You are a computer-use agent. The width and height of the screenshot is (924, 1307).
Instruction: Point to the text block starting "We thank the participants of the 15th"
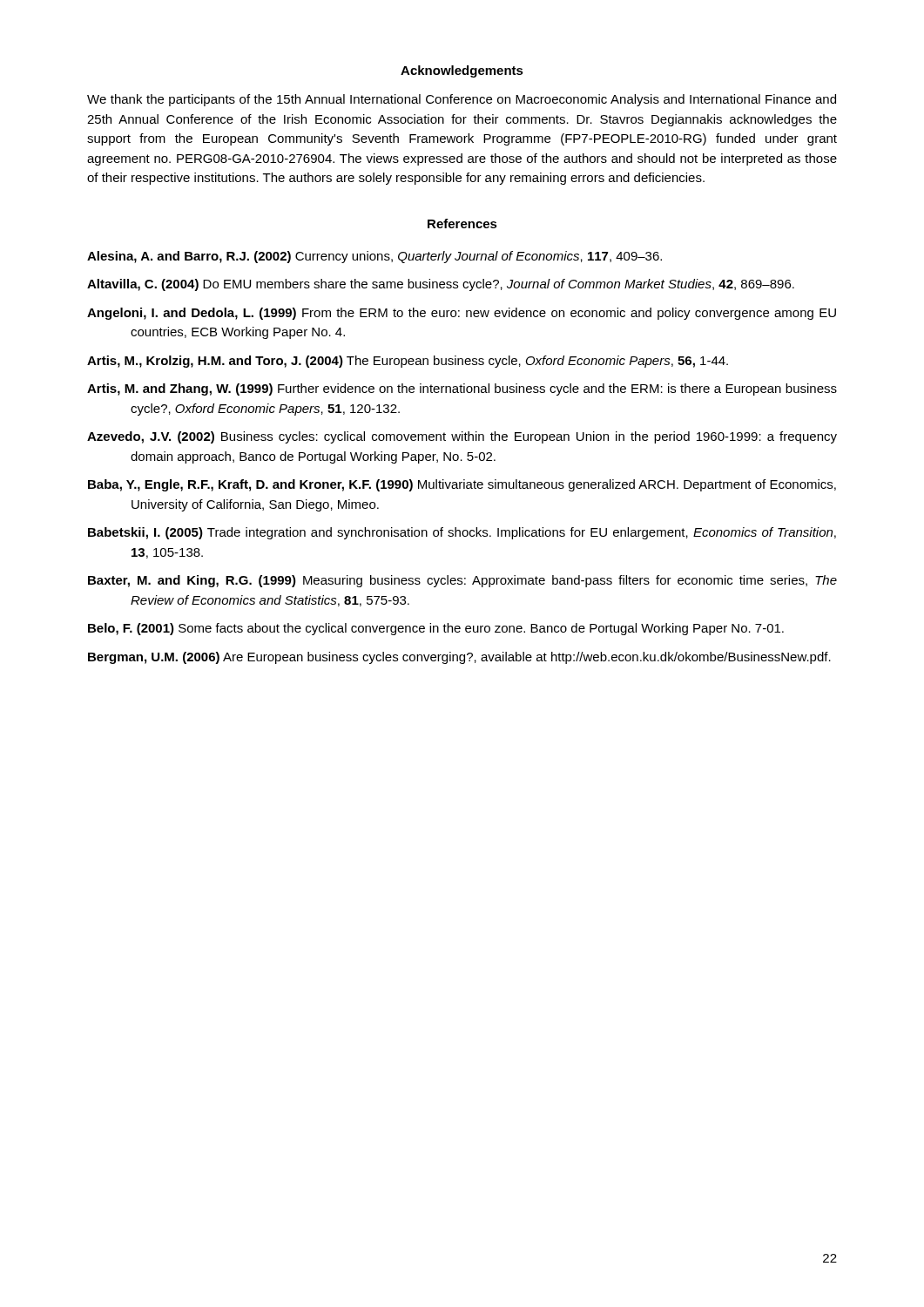(462, 138)
